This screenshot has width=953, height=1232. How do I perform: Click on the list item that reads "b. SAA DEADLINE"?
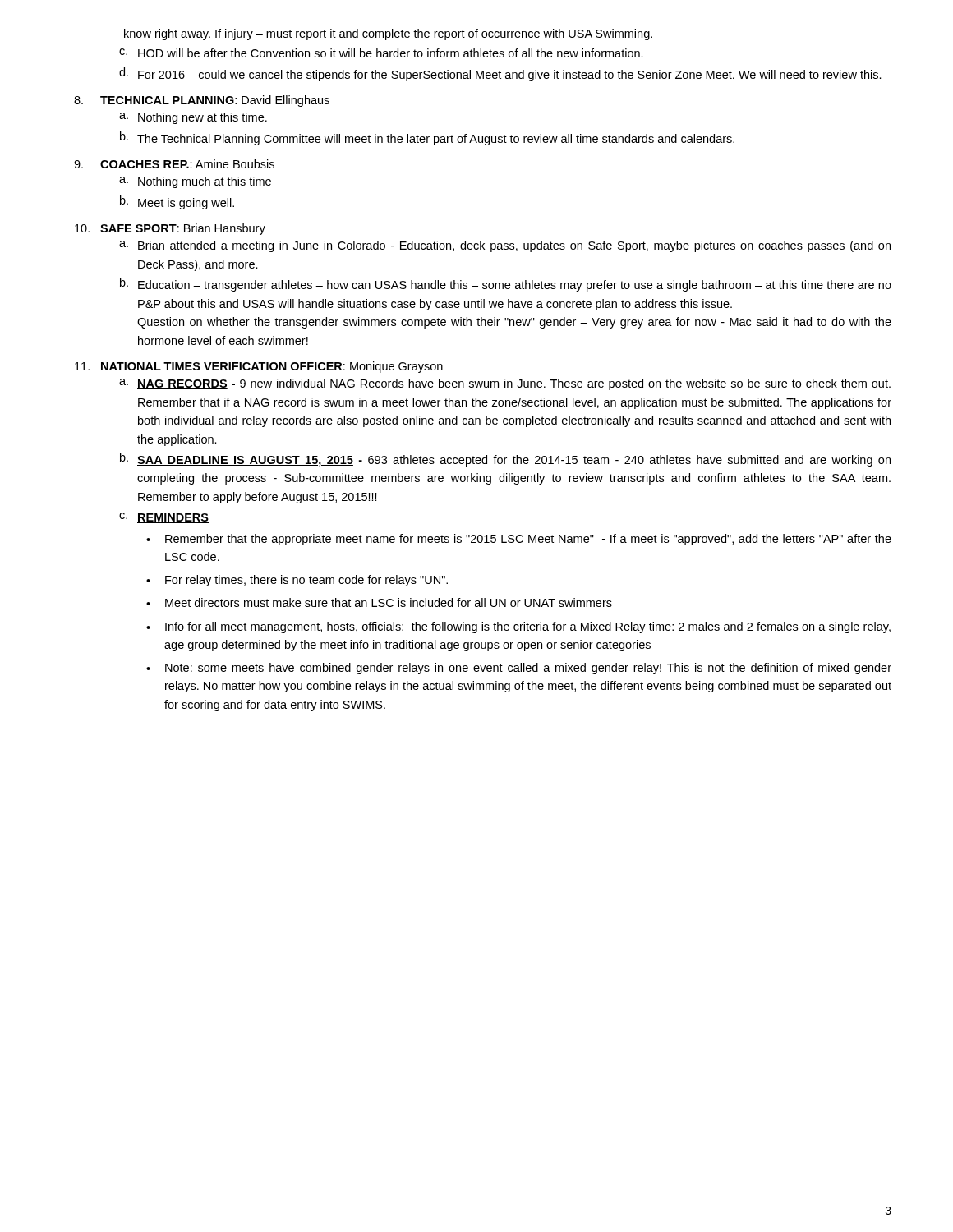[505, 479]
